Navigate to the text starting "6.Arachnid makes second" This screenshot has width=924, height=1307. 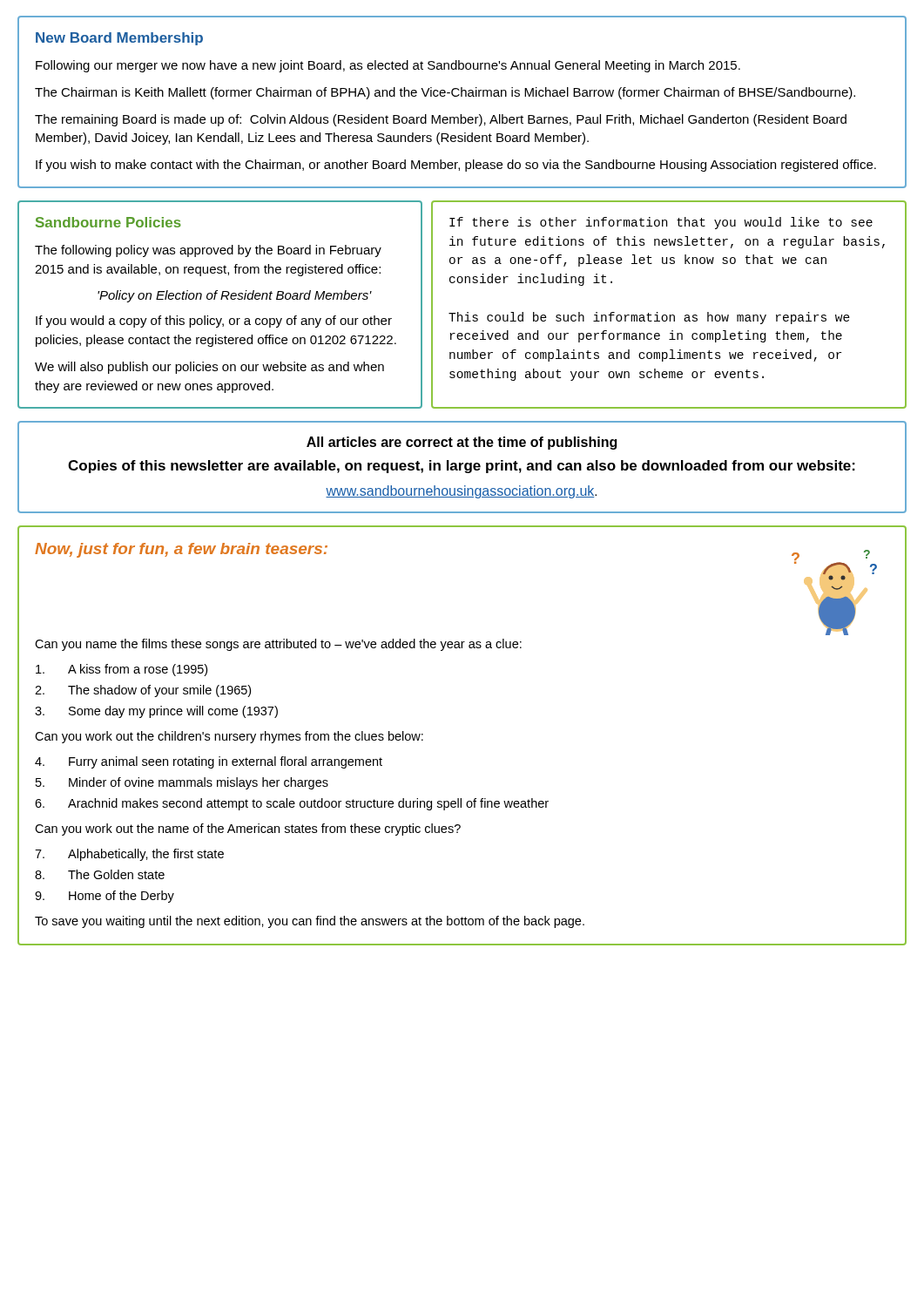(292, 804)
